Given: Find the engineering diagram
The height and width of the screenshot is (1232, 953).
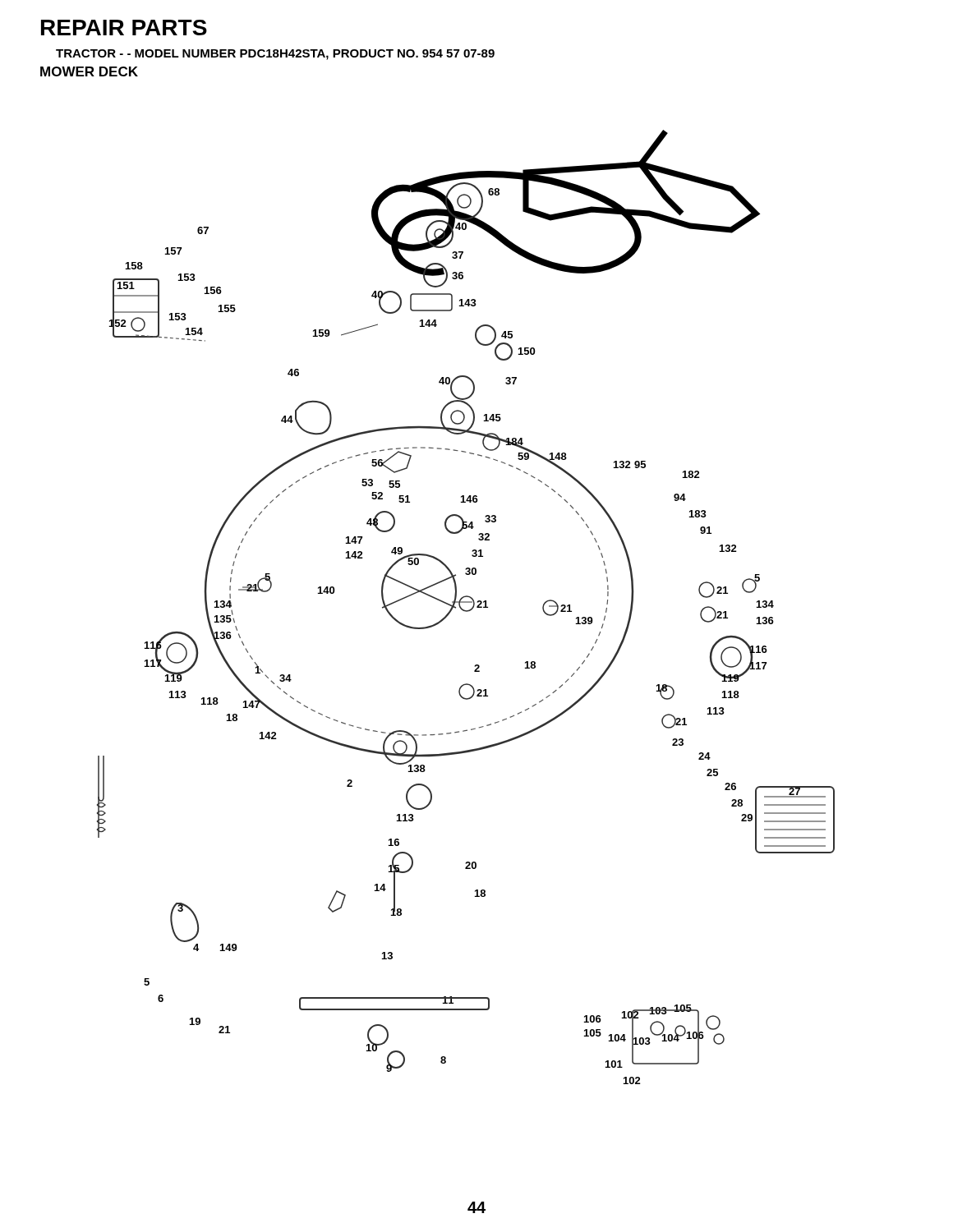Looking at the screenshot, I should point(476,637).
